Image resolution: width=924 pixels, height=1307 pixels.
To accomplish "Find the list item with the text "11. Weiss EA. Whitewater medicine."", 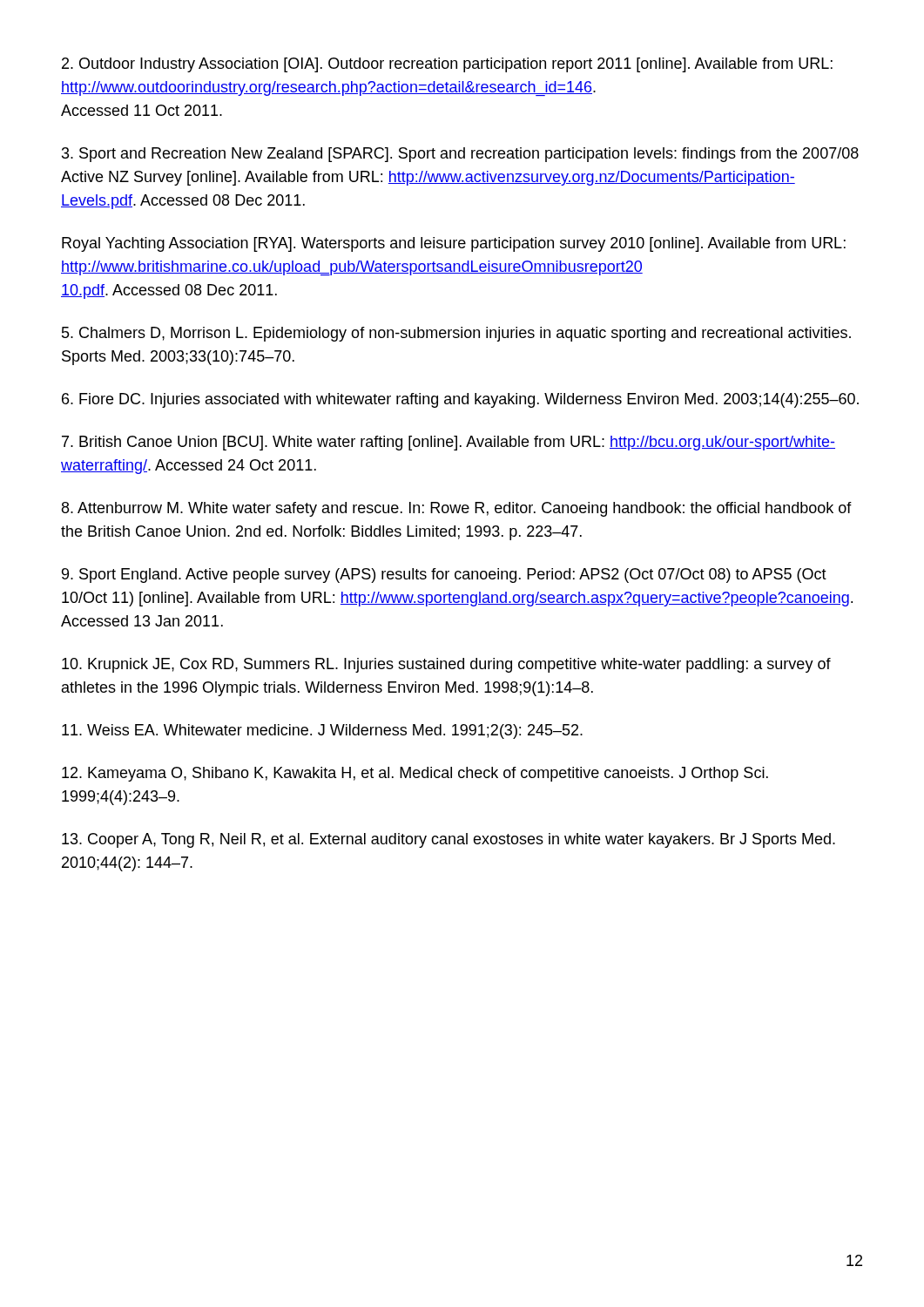I will click(x=322, y=730).
